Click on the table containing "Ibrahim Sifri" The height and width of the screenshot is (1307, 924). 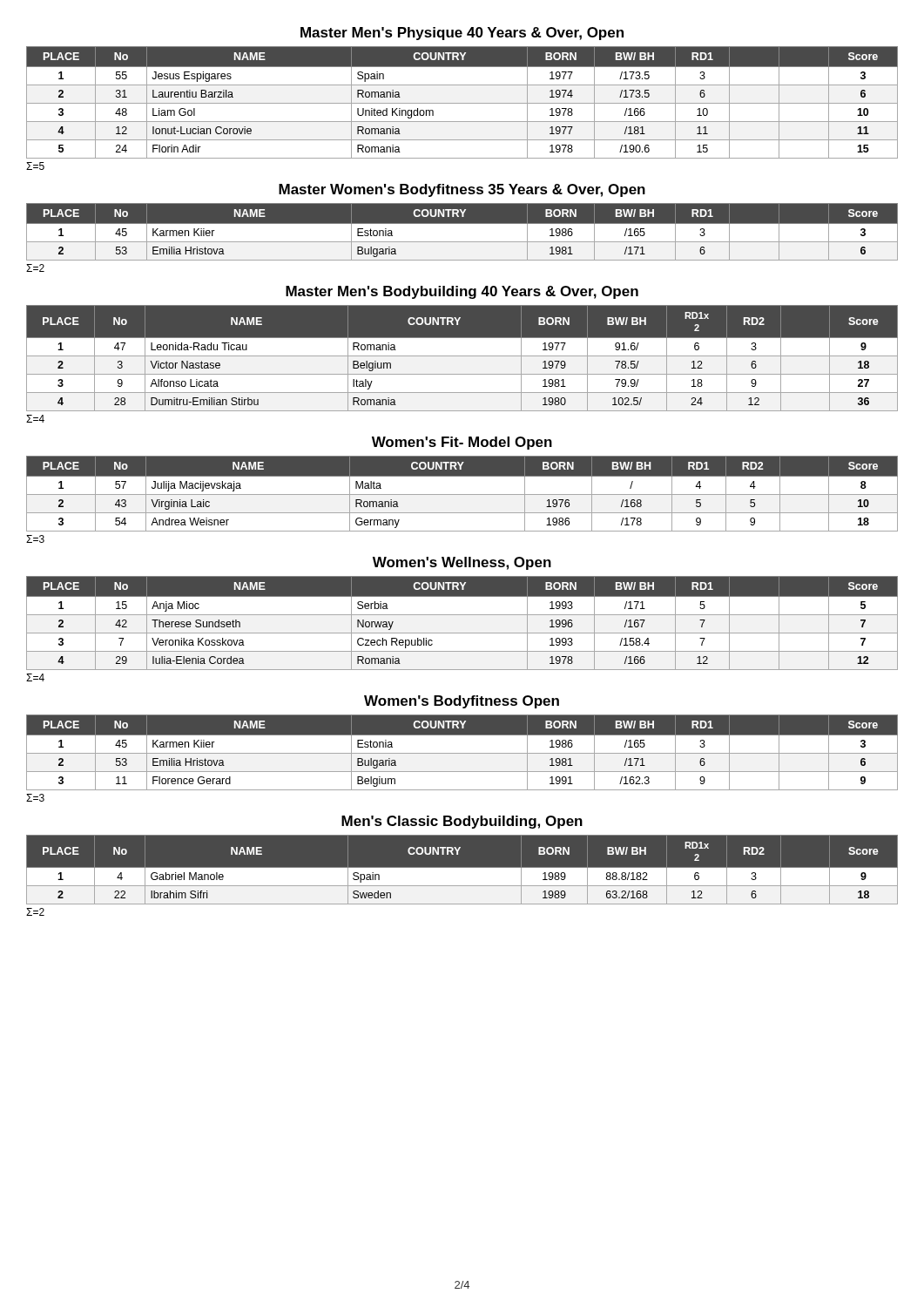[462, 870]
